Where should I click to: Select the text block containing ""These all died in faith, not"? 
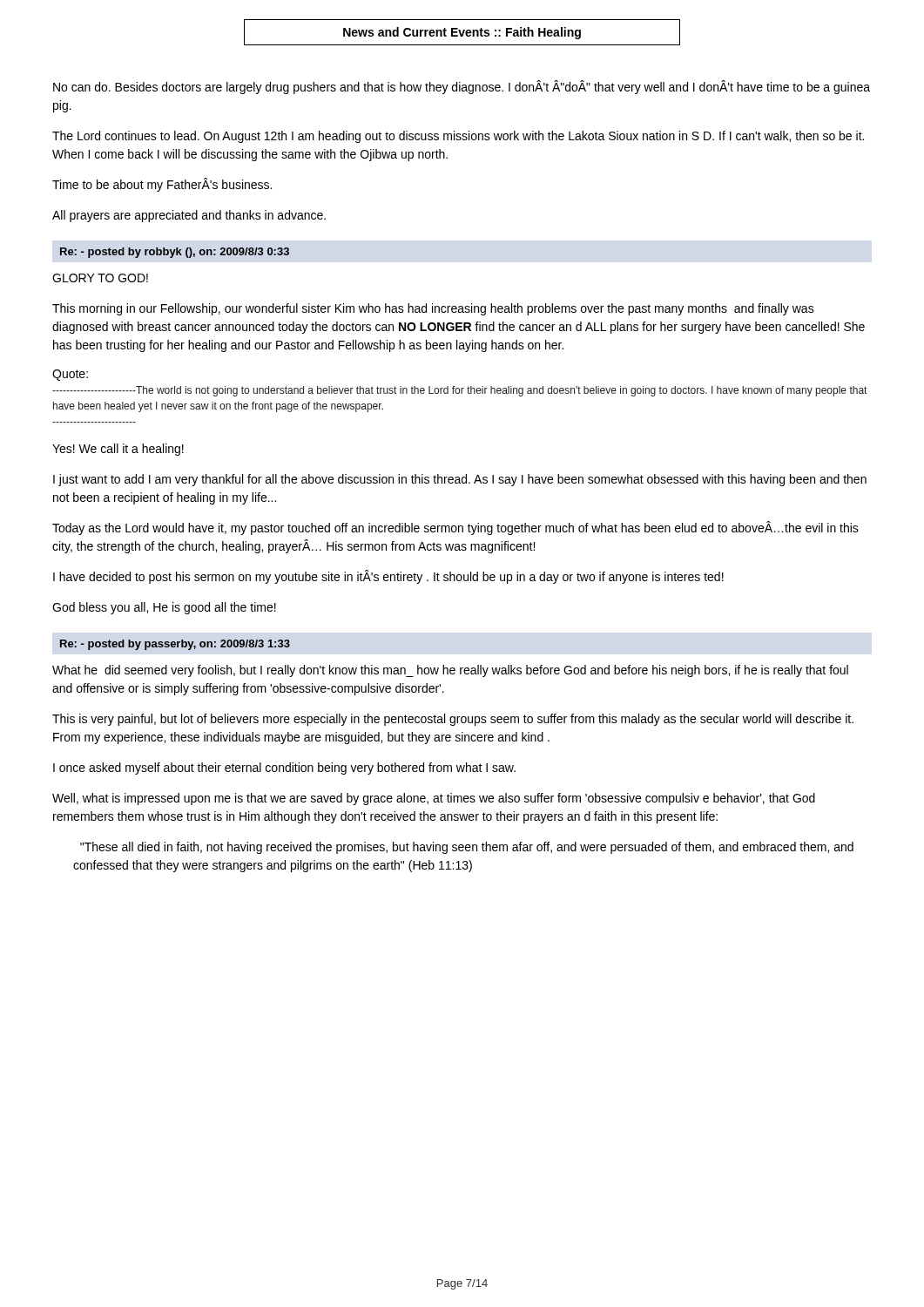pyautogui.click(x=464, y=856)
